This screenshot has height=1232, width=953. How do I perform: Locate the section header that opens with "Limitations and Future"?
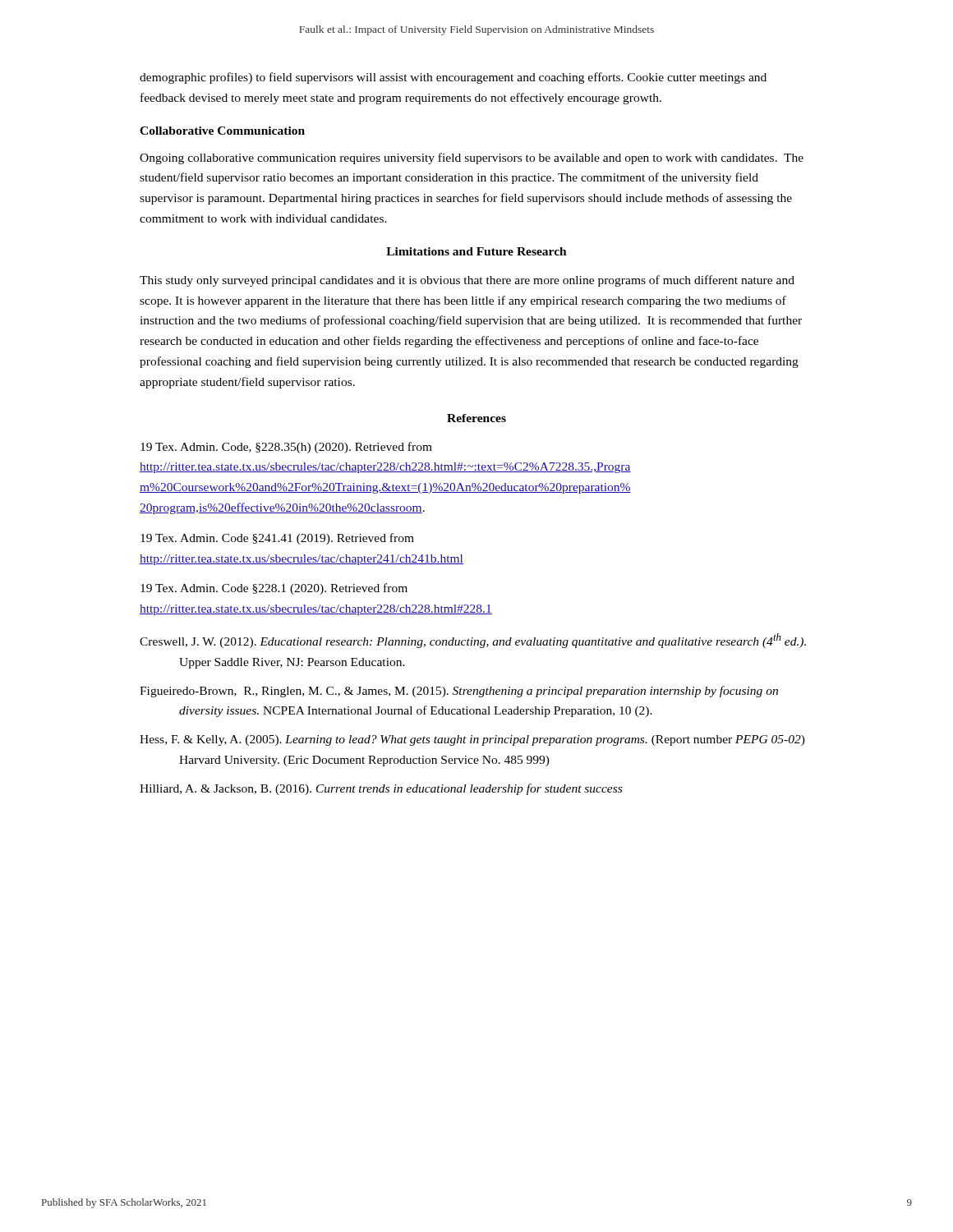tap(476, 251)
